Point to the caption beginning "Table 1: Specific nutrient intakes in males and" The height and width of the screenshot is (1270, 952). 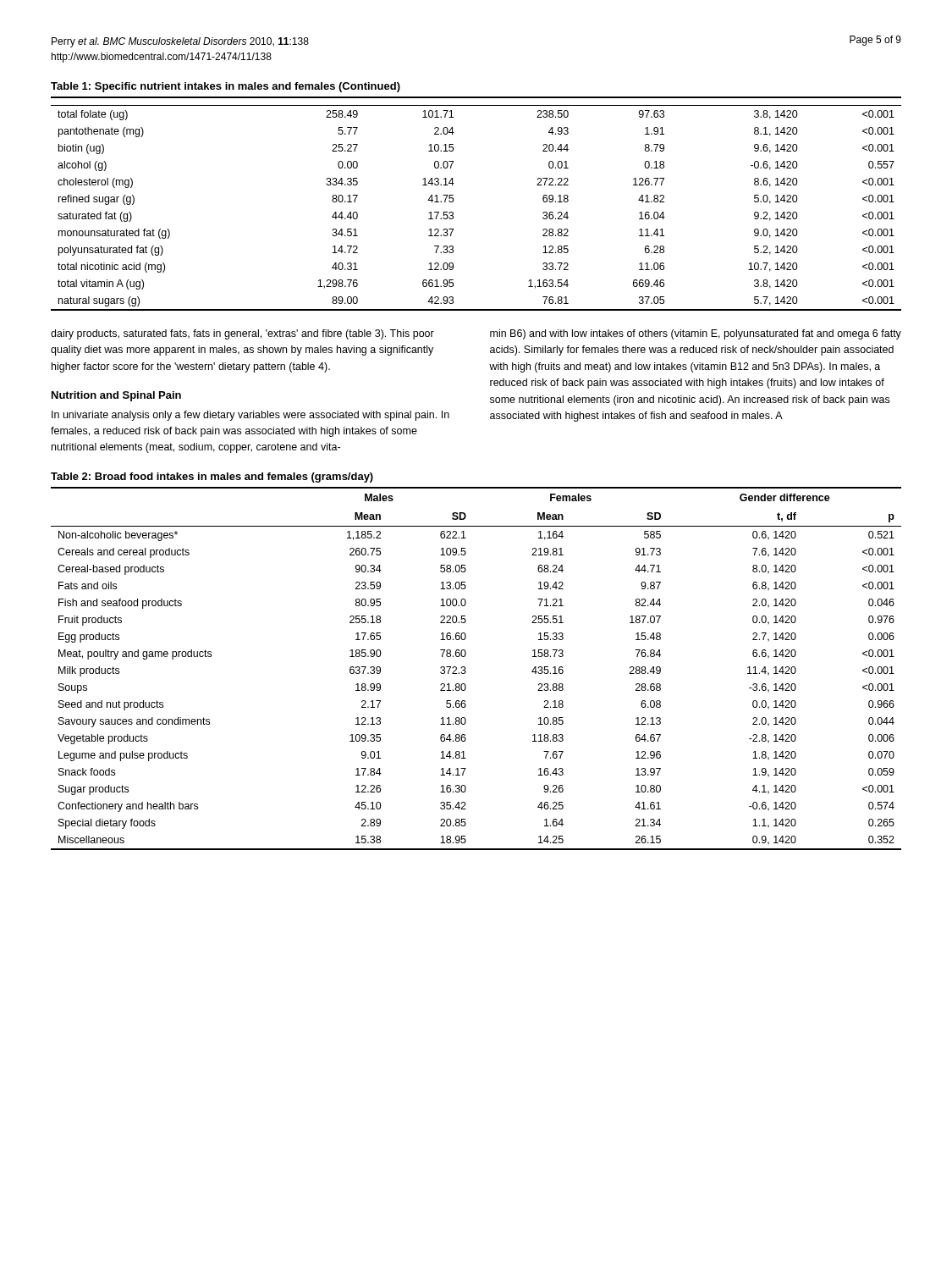[x=225, y=86]
